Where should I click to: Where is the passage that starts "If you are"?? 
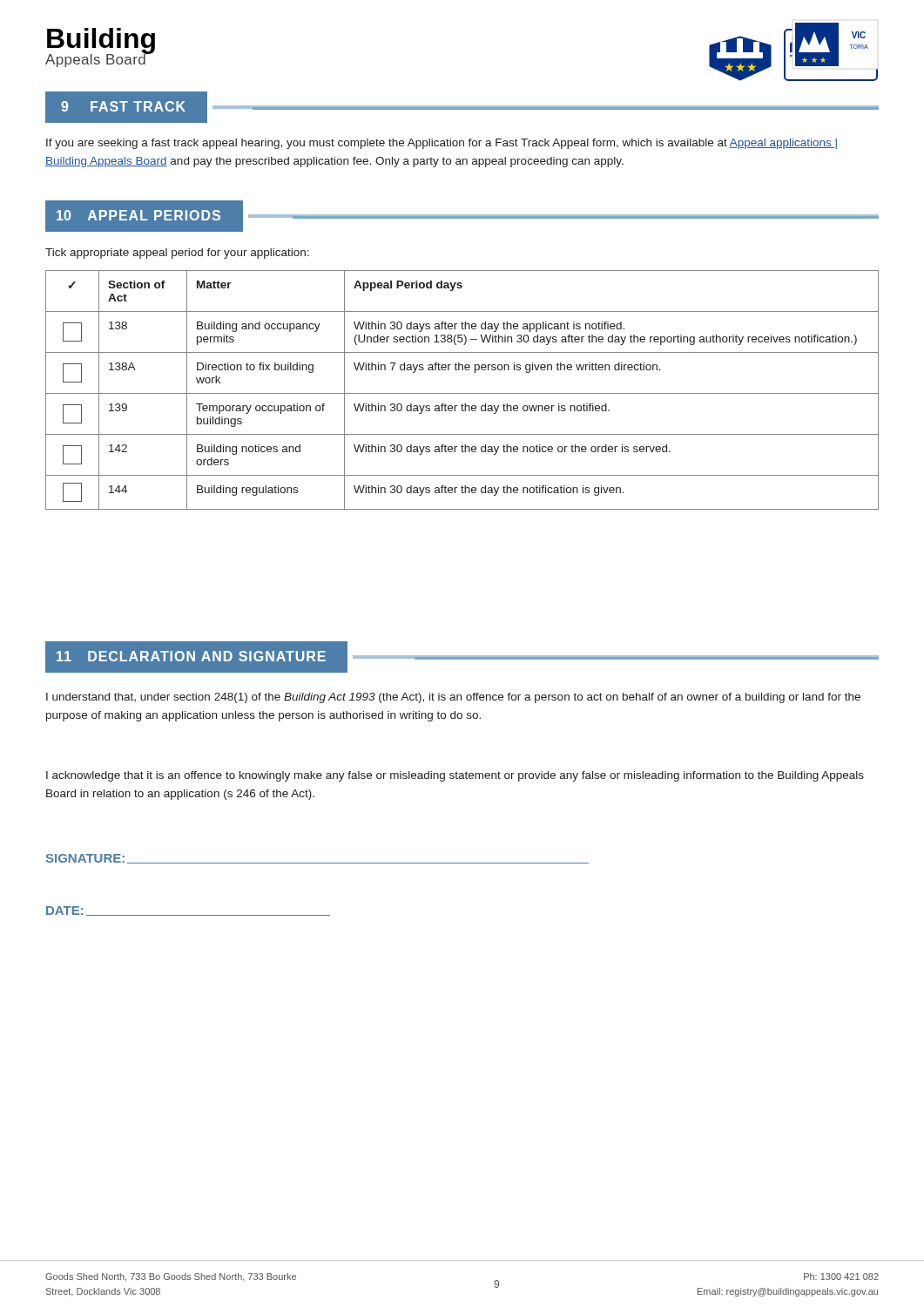442,152
